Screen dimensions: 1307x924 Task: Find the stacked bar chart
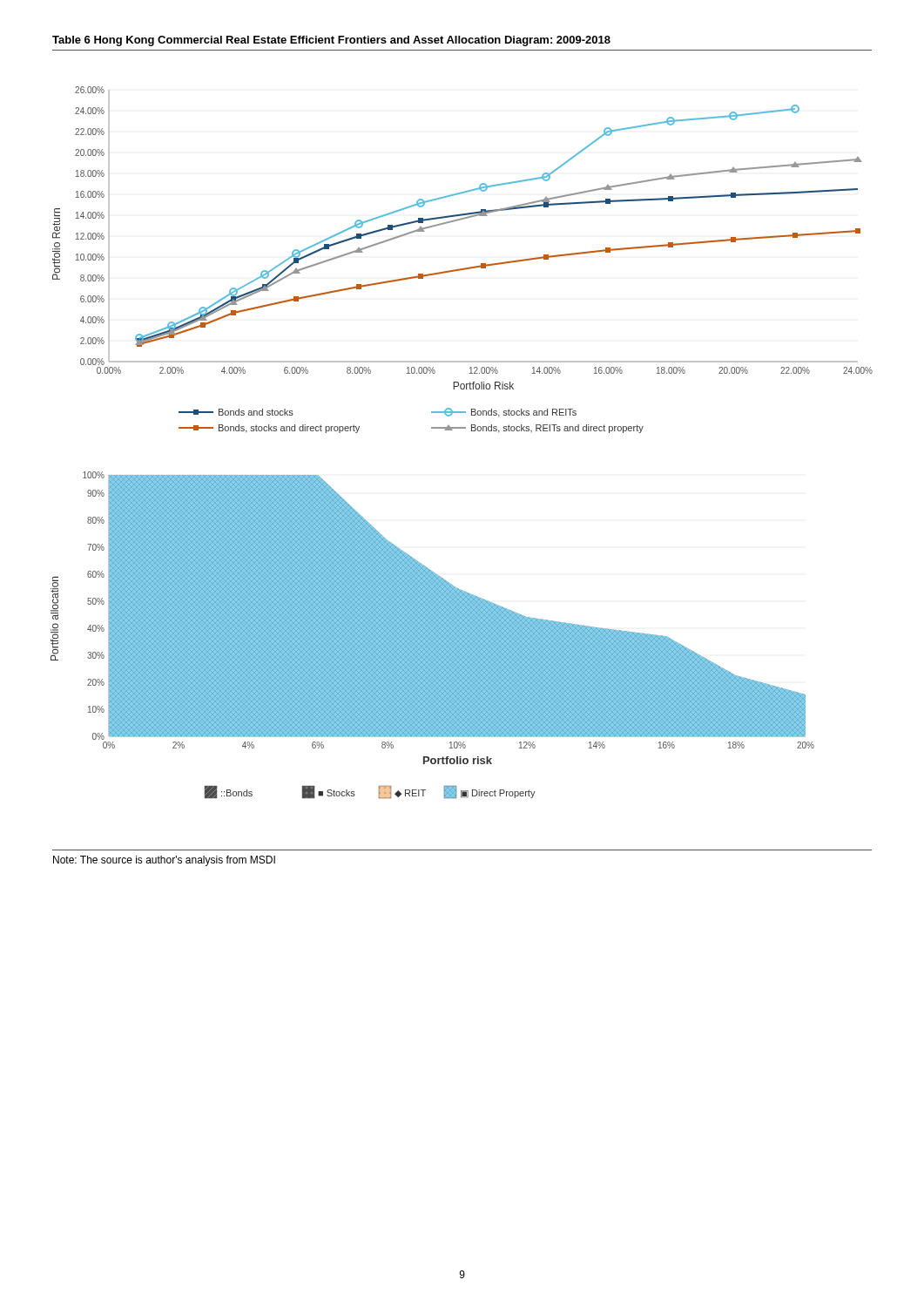(x=462, y=640)
